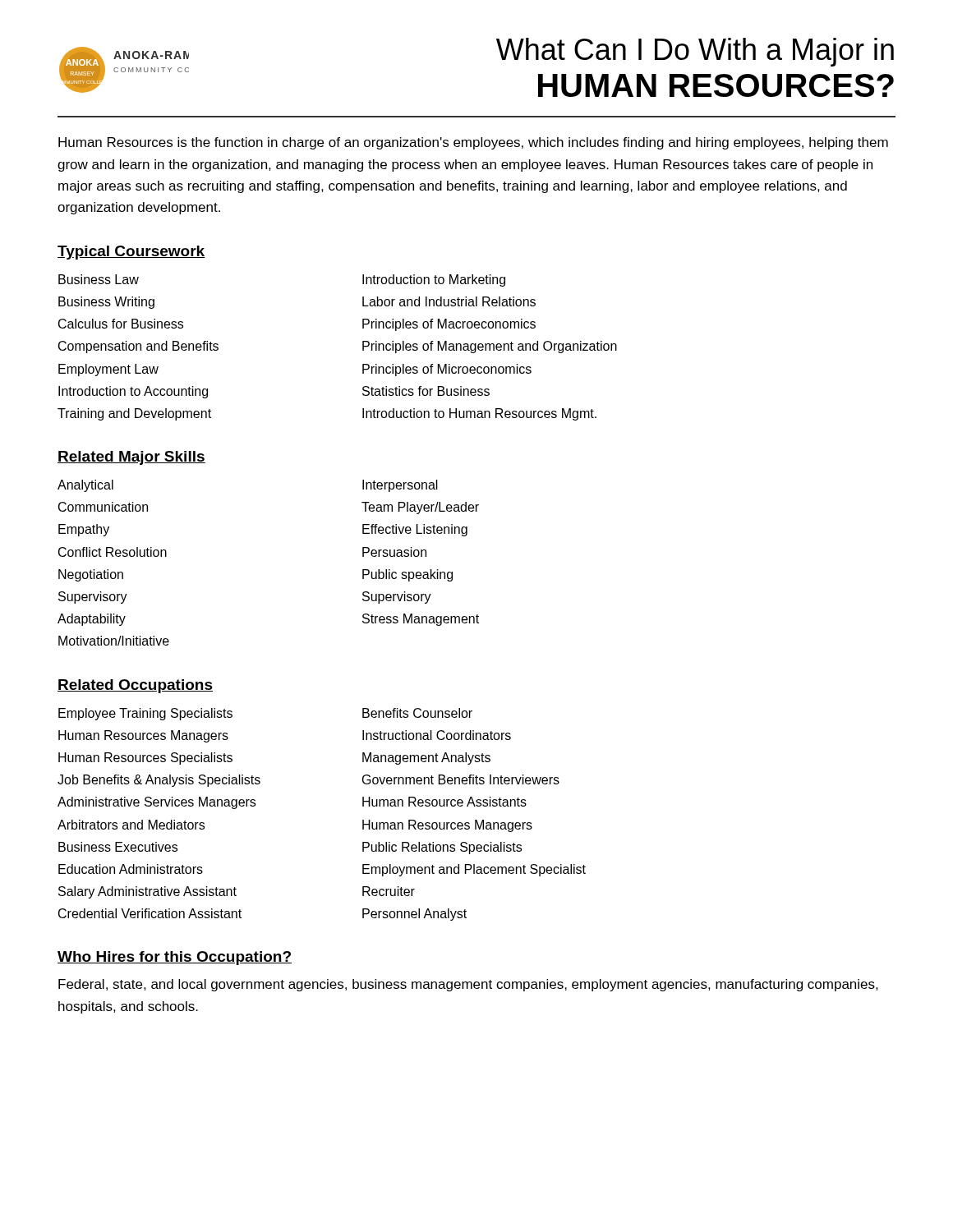The width and height of the screenshot is (953, 1232).
Task: Select the list item that says "Benefits Counselor"
Action: pyautogui.click(x=417, y=713)
